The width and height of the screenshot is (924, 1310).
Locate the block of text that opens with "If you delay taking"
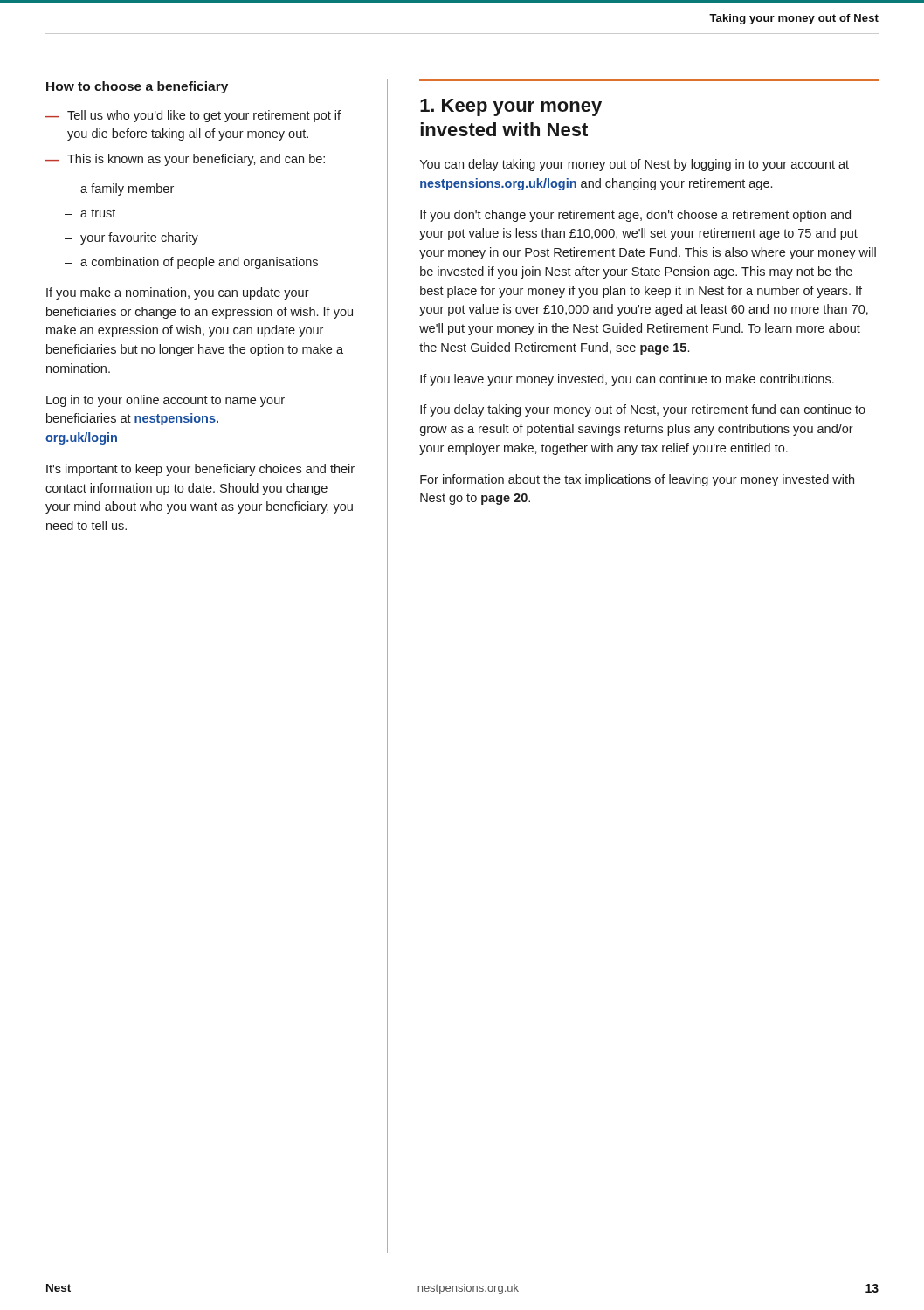click(642, 429)
